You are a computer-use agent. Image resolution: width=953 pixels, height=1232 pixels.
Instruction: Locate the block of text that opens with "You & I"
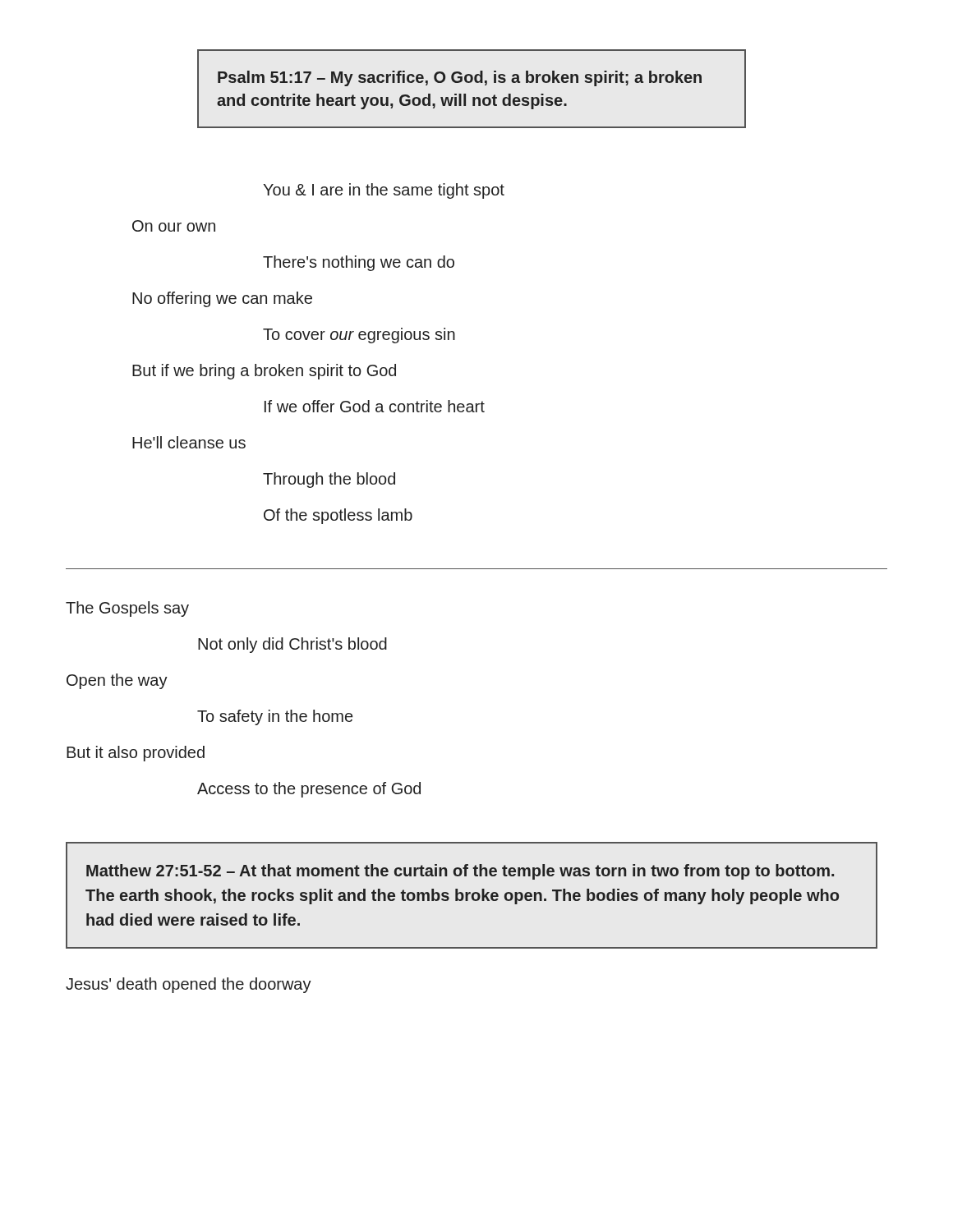coord(384,191)
